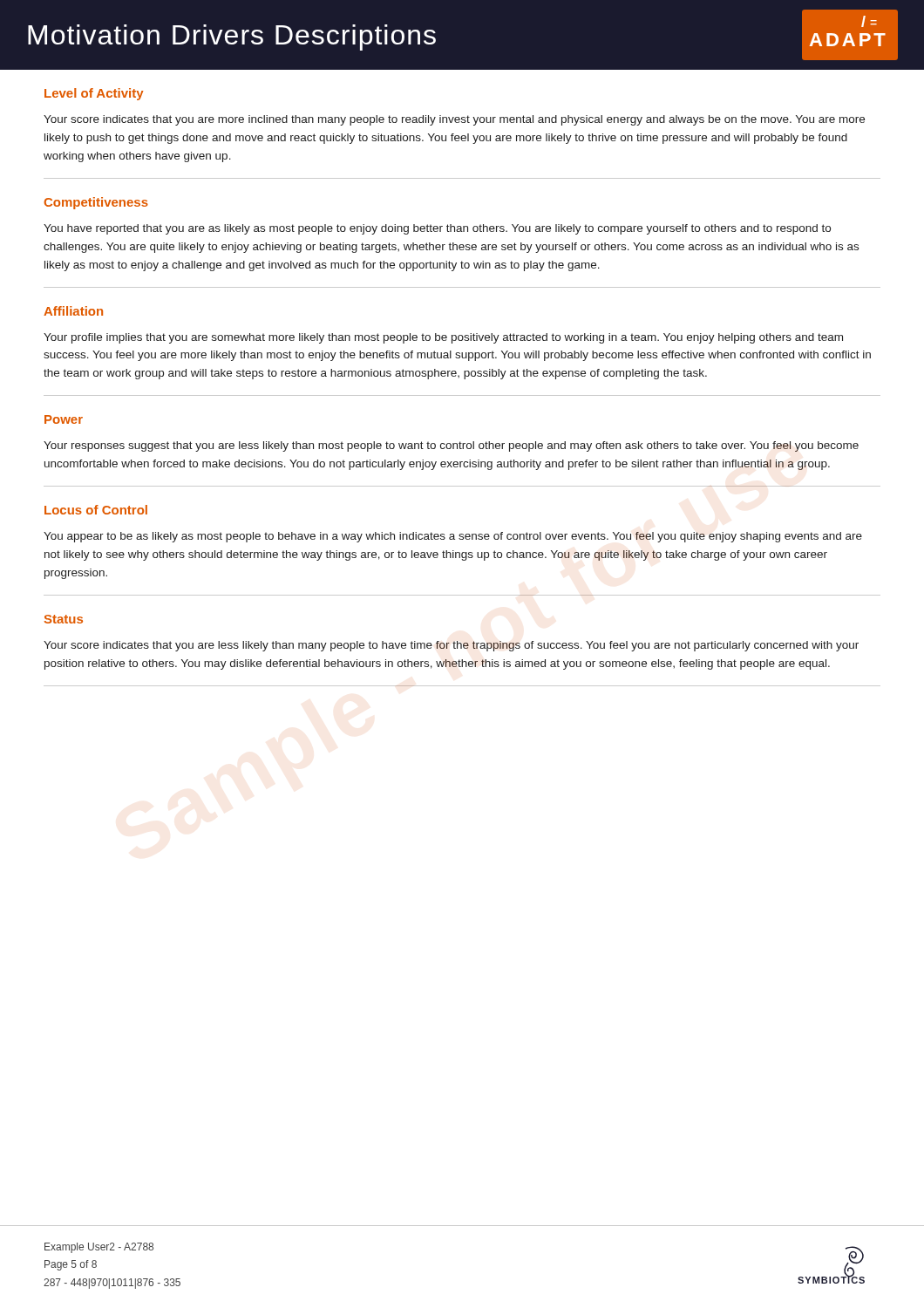
Task: Find the region starting "You have reported that you are"
Action: click(451, 246)
